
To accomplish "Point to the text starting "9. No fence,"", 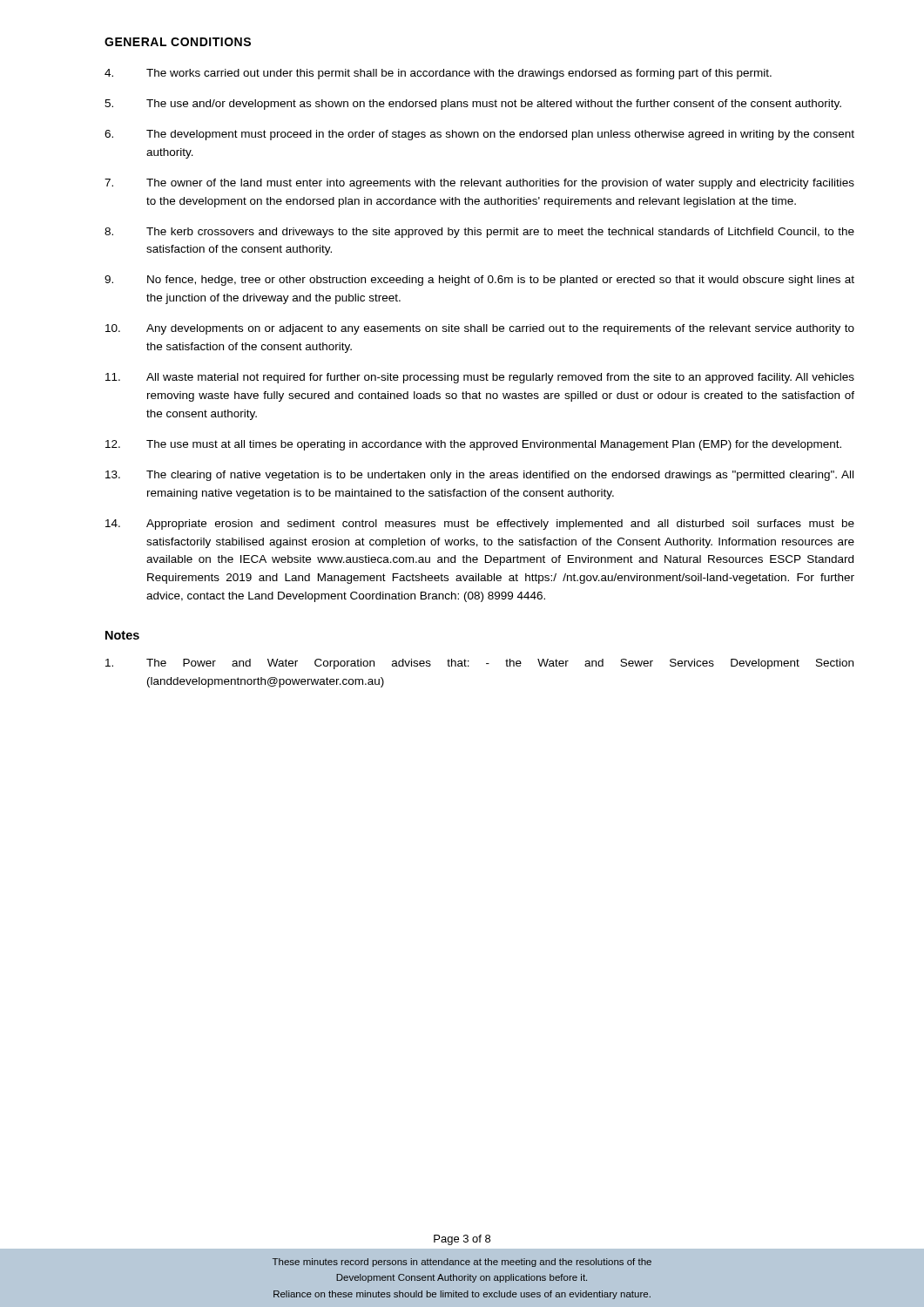I will (x=479, y=290).
